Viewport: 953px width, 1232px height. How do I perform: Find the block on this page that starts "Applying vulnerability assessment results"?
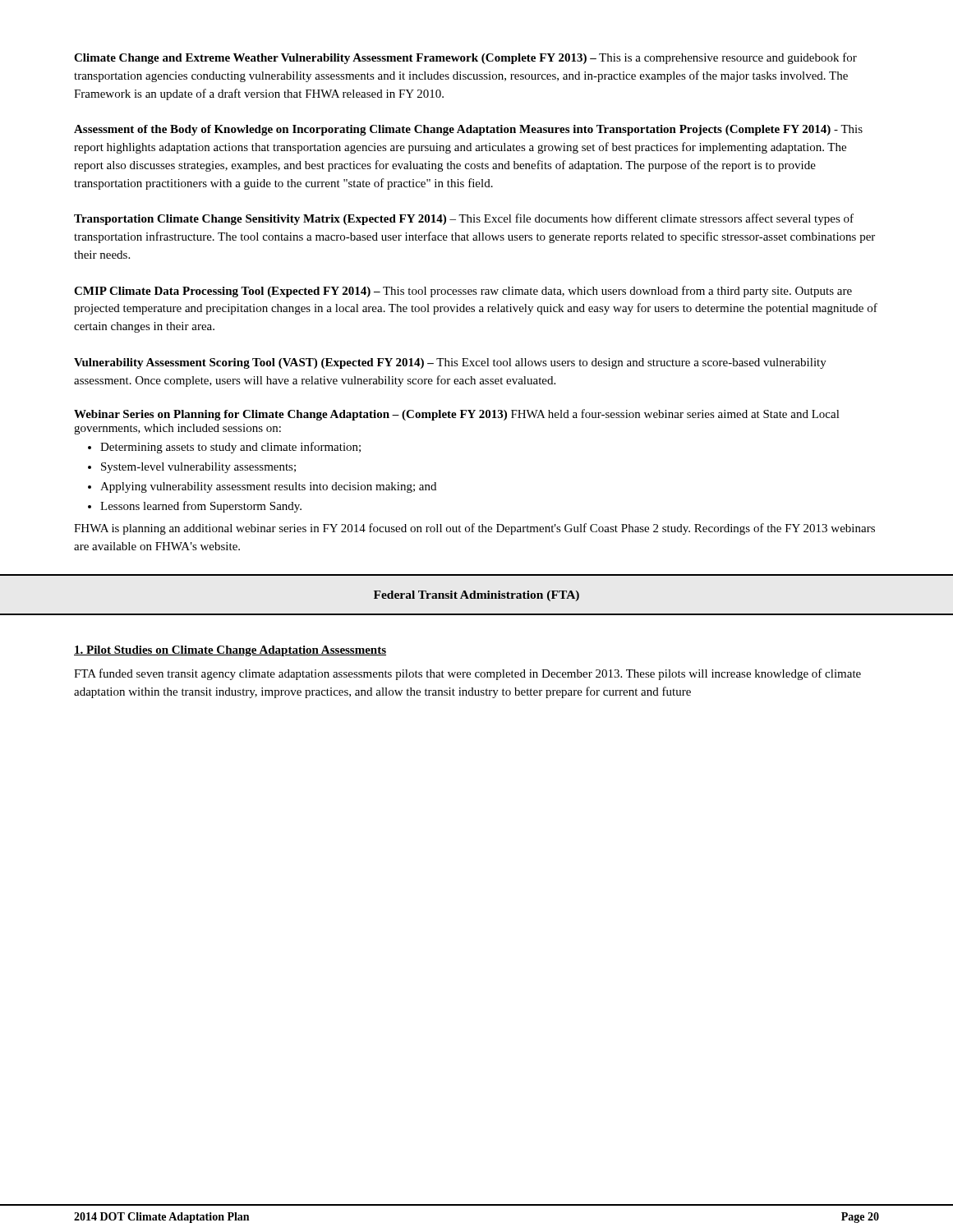pyautogui.click(x=268, y=486)
